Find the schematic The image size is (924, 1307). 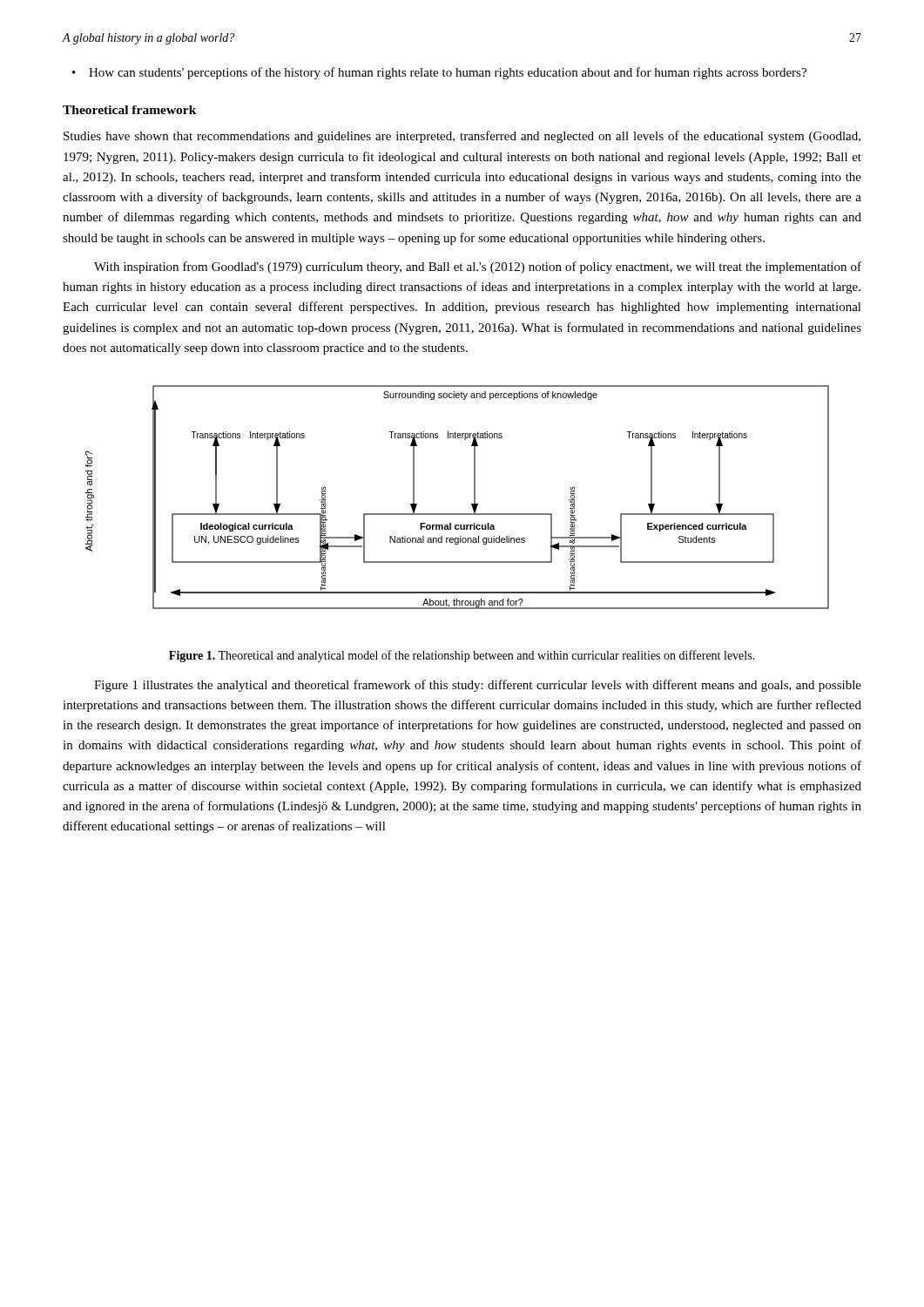462,503
